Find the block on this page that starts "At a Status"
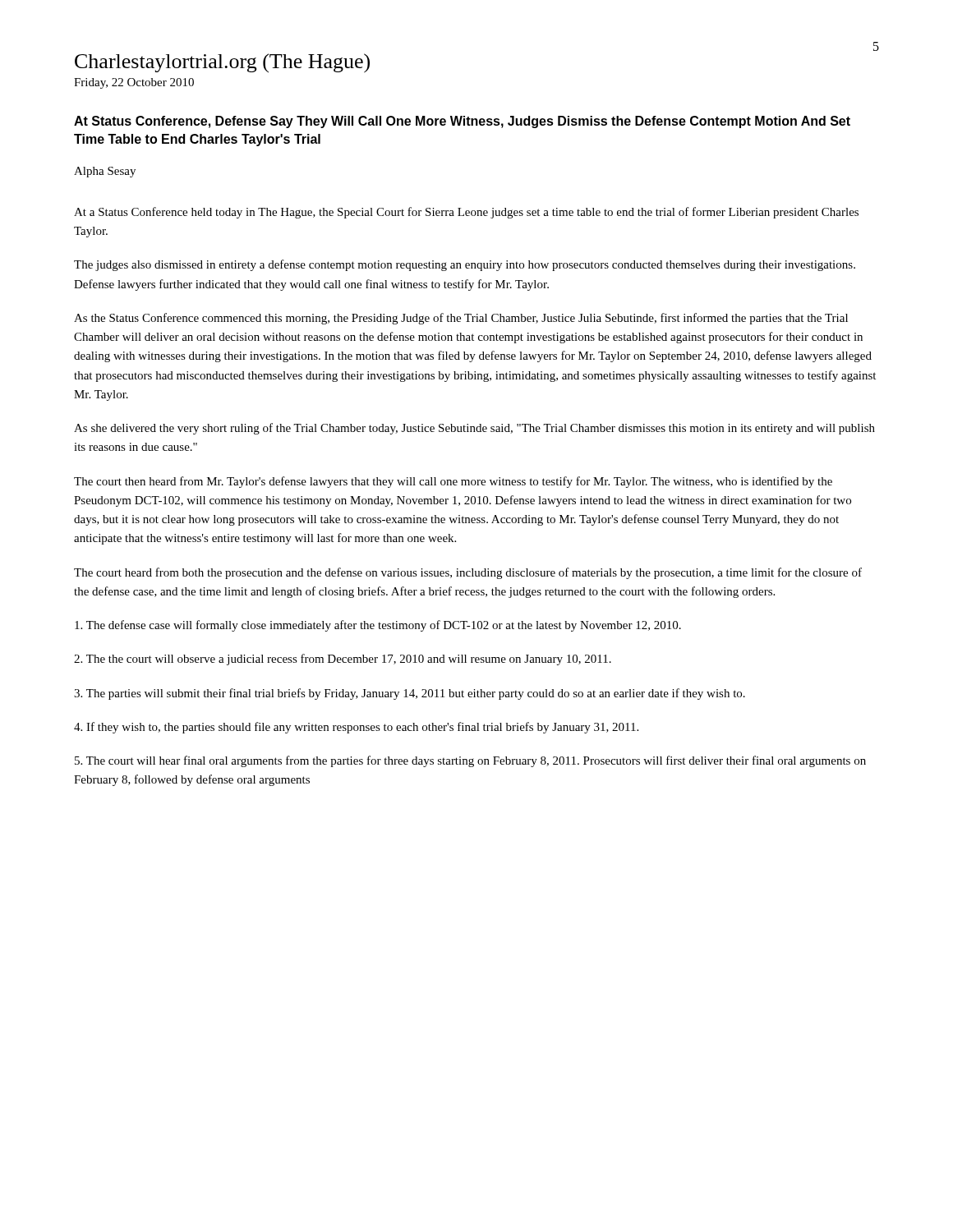 click(466, 221)
